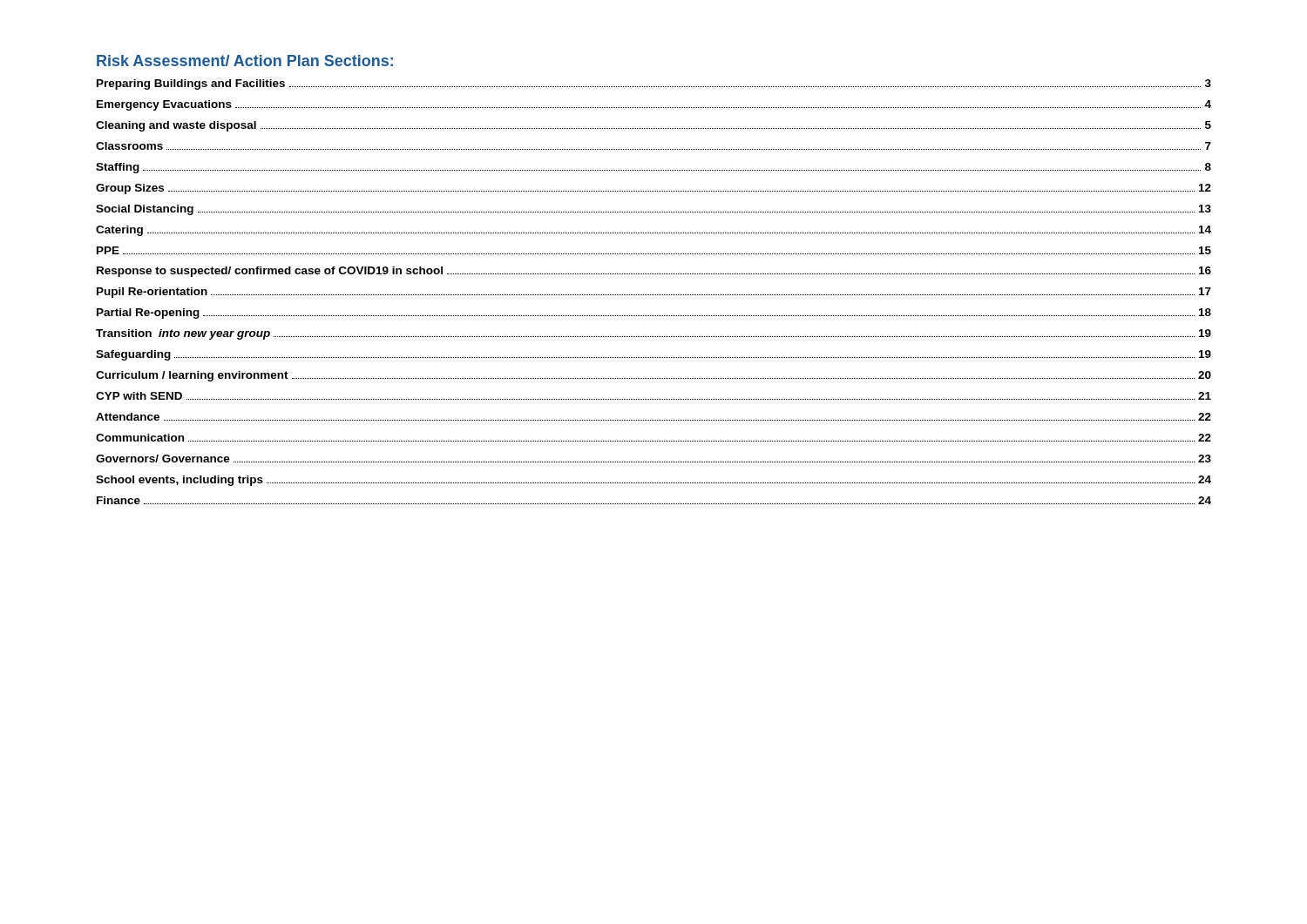
Task: Select the list item that says "Preparing Buildings and"
Action: point(654,84)
